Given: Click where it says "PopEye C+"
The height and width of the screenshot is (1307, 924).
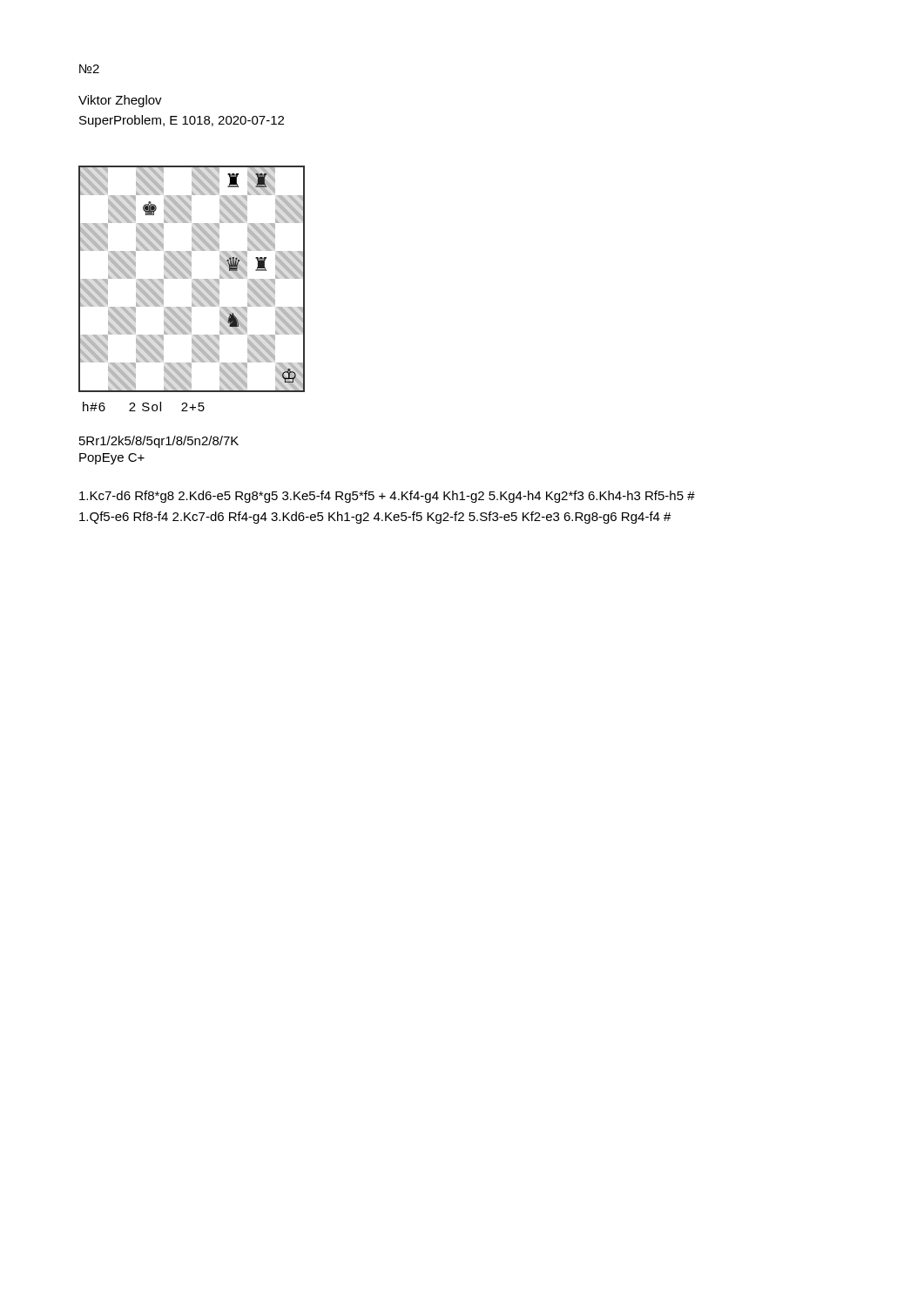Looking at the screenshot, I should tap(112, 457).
